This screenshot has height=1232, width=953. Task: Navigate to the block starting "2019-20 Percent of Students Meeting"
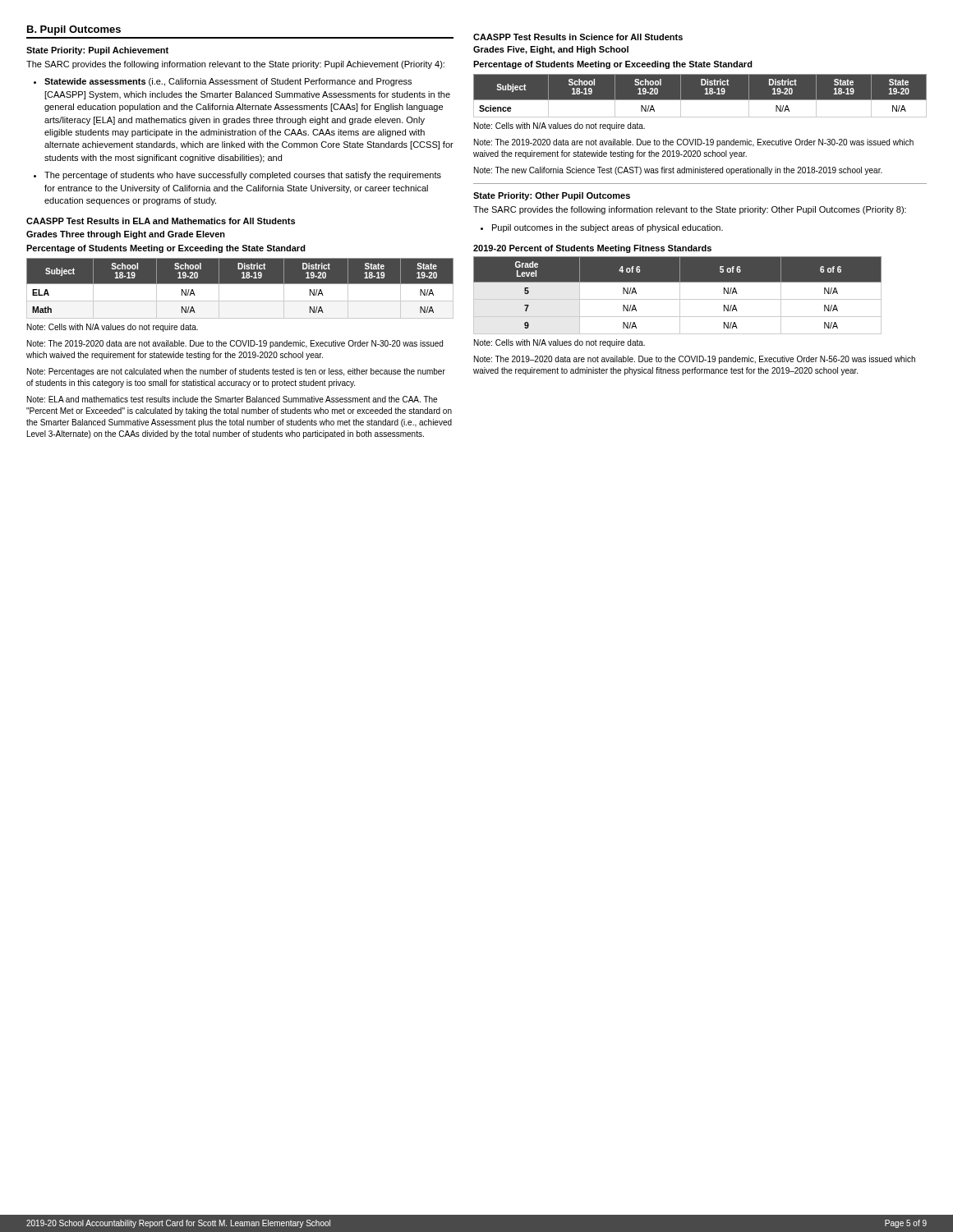(700, 249)
